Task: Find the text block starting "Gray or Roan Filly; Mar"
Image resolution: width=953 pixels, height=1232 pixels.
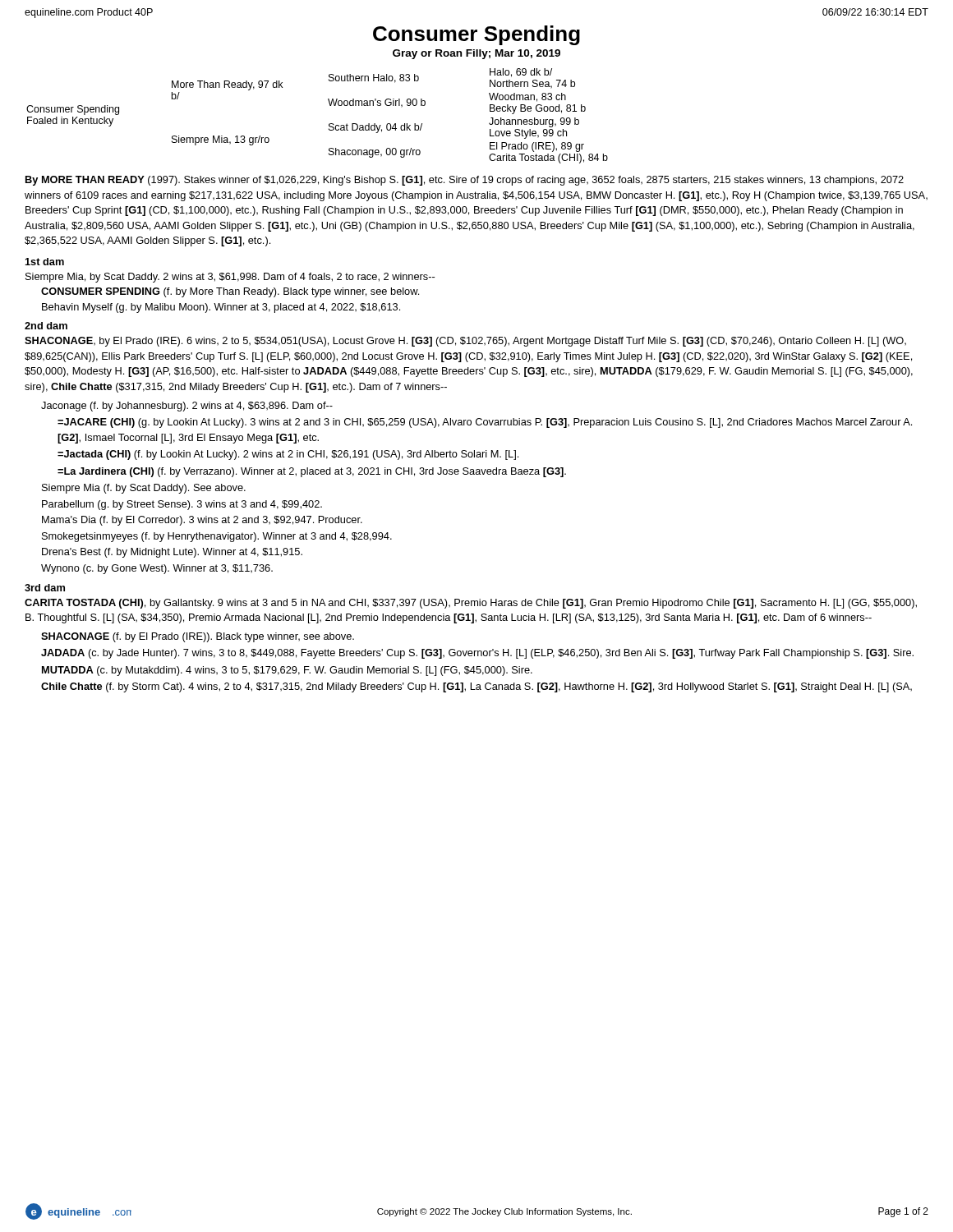Action: point(476,53)
